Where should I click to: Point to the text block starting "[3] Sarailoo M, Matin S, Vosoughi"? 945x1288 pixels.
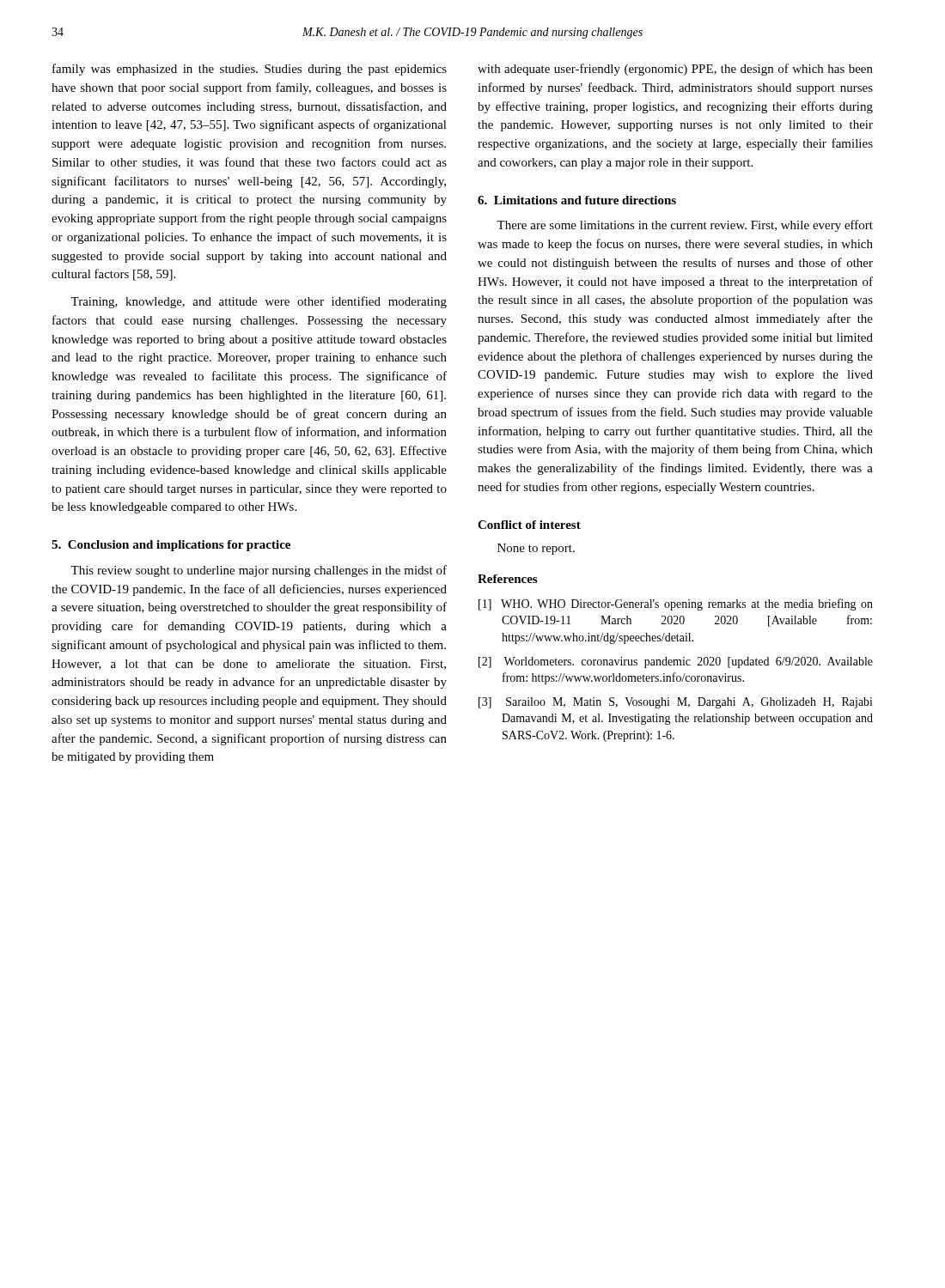coord(675,719)
